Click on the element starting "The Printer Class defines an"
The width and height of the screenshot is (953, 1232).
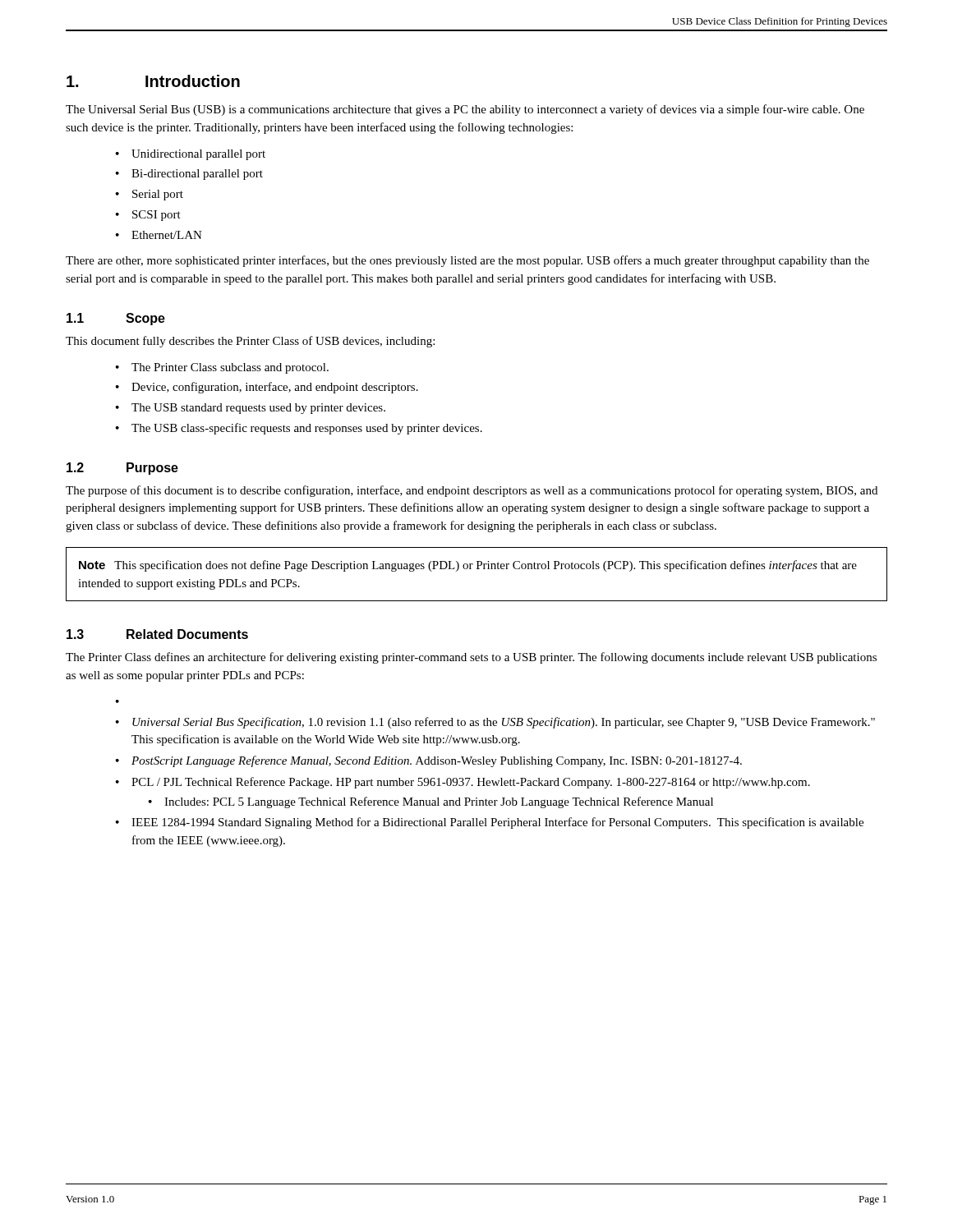(x=476, y=667)
